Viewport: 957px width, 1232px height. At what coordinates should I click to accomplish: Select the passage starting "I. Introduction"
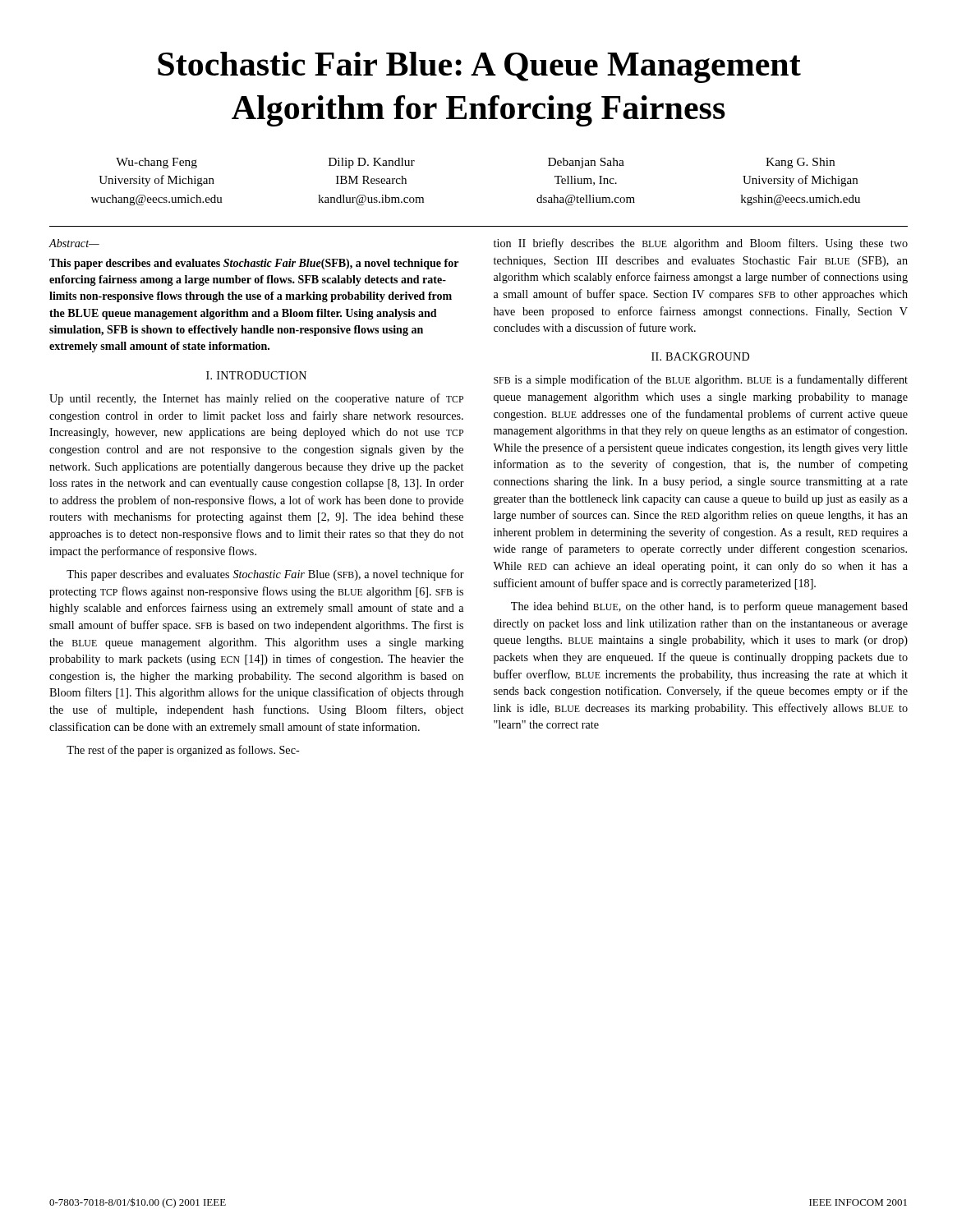click(256, 375)
